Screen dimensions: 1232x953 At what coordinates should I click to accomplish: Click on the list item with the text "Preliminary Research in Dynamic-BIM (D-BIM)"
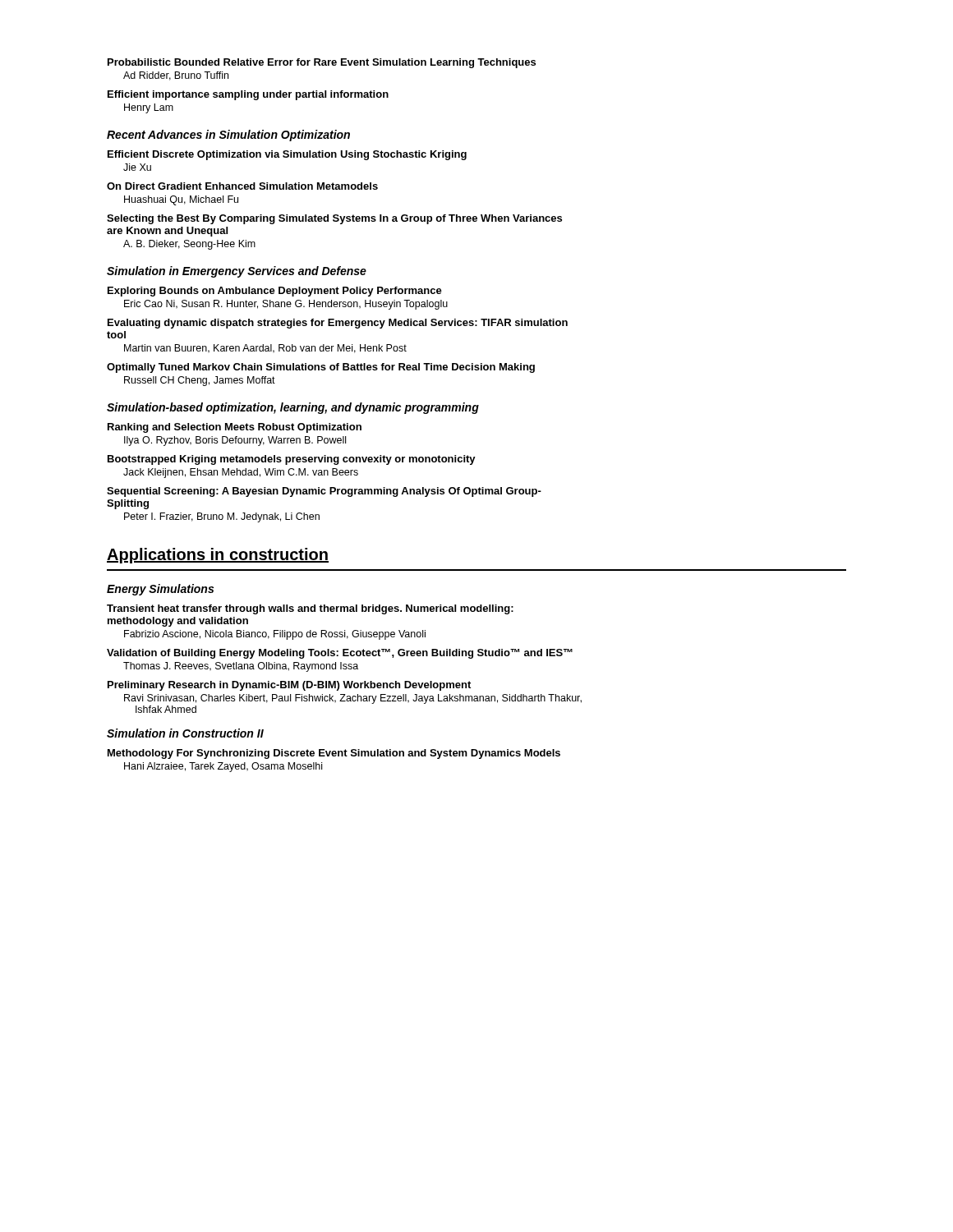[476, 697]
